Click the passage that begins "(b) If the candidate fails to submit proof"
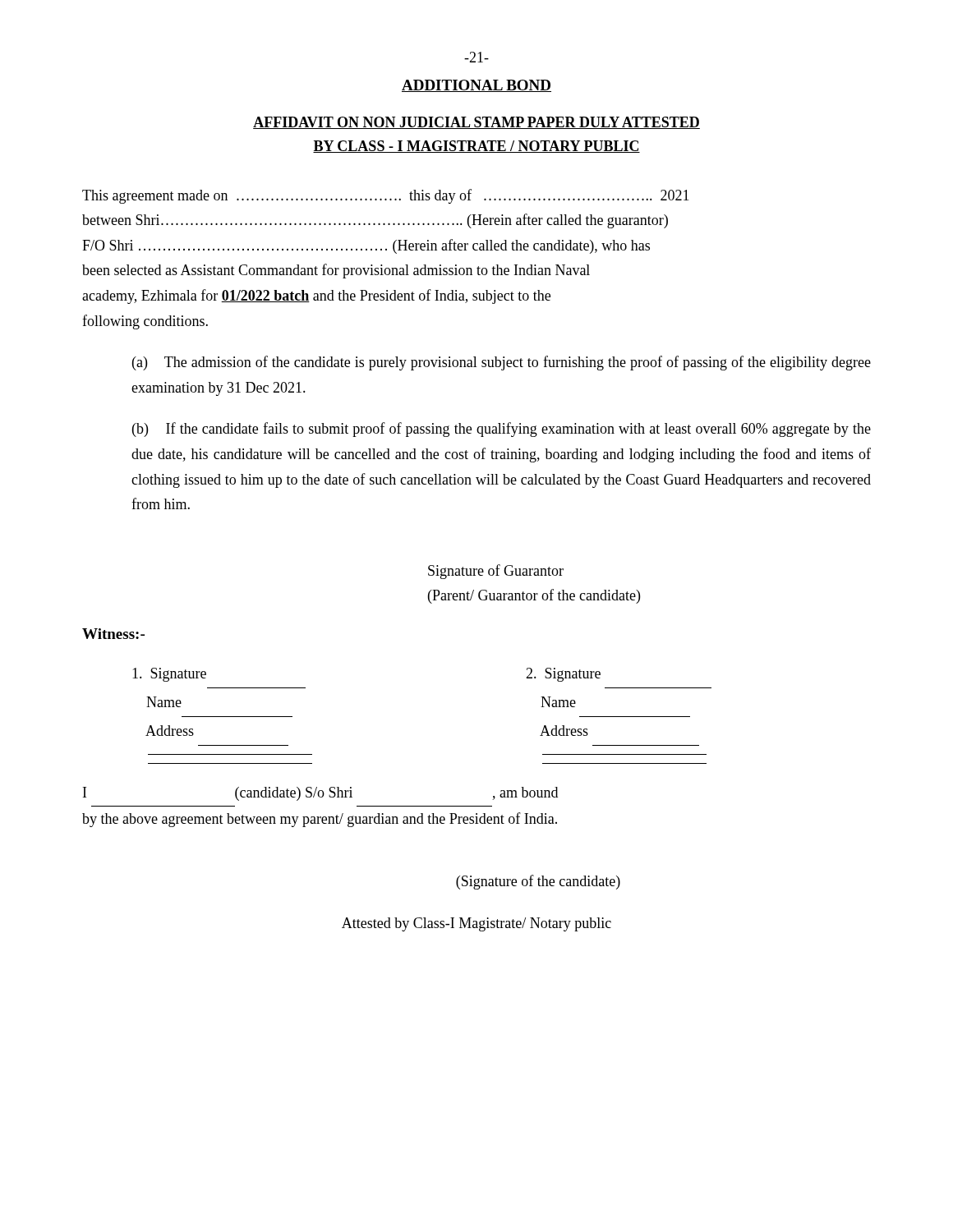 (x=501, y=467)
